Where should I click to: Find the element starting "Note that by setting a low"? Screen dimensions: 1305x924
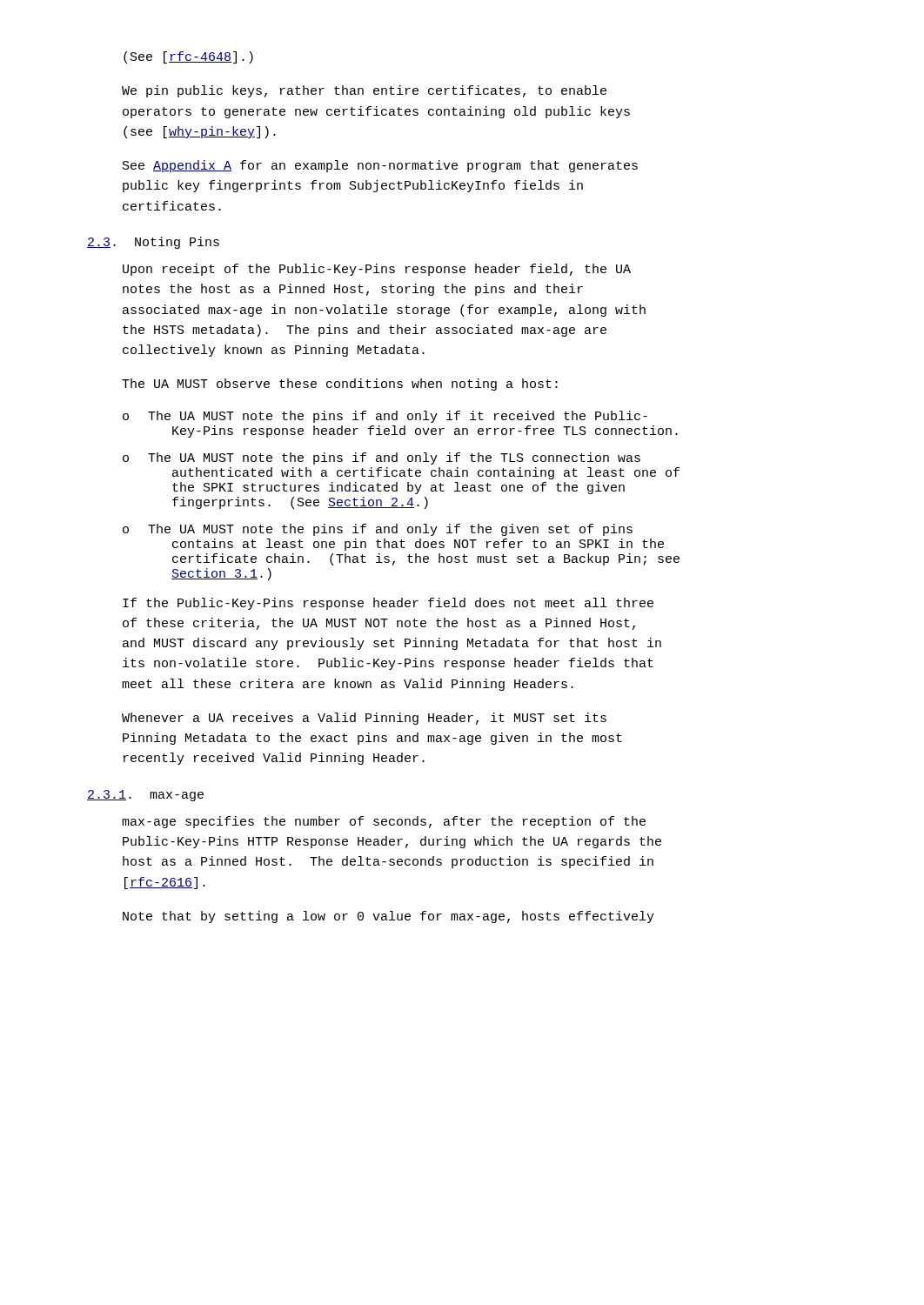(388, 917)
